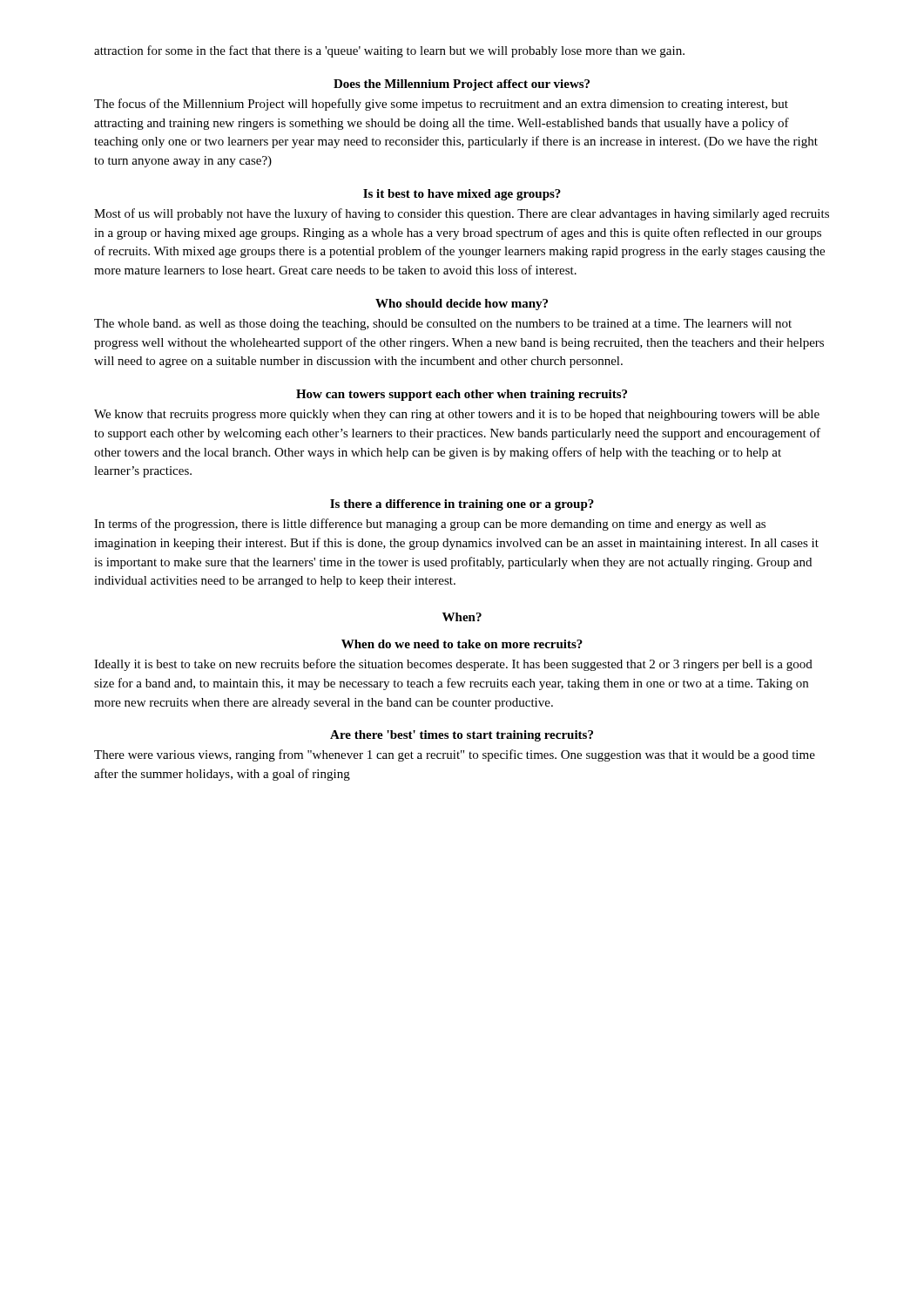This screenshot has width=924, height=1307.
Task: Navigate to the block starting "There were various views,"
Action: pos(455,764)
